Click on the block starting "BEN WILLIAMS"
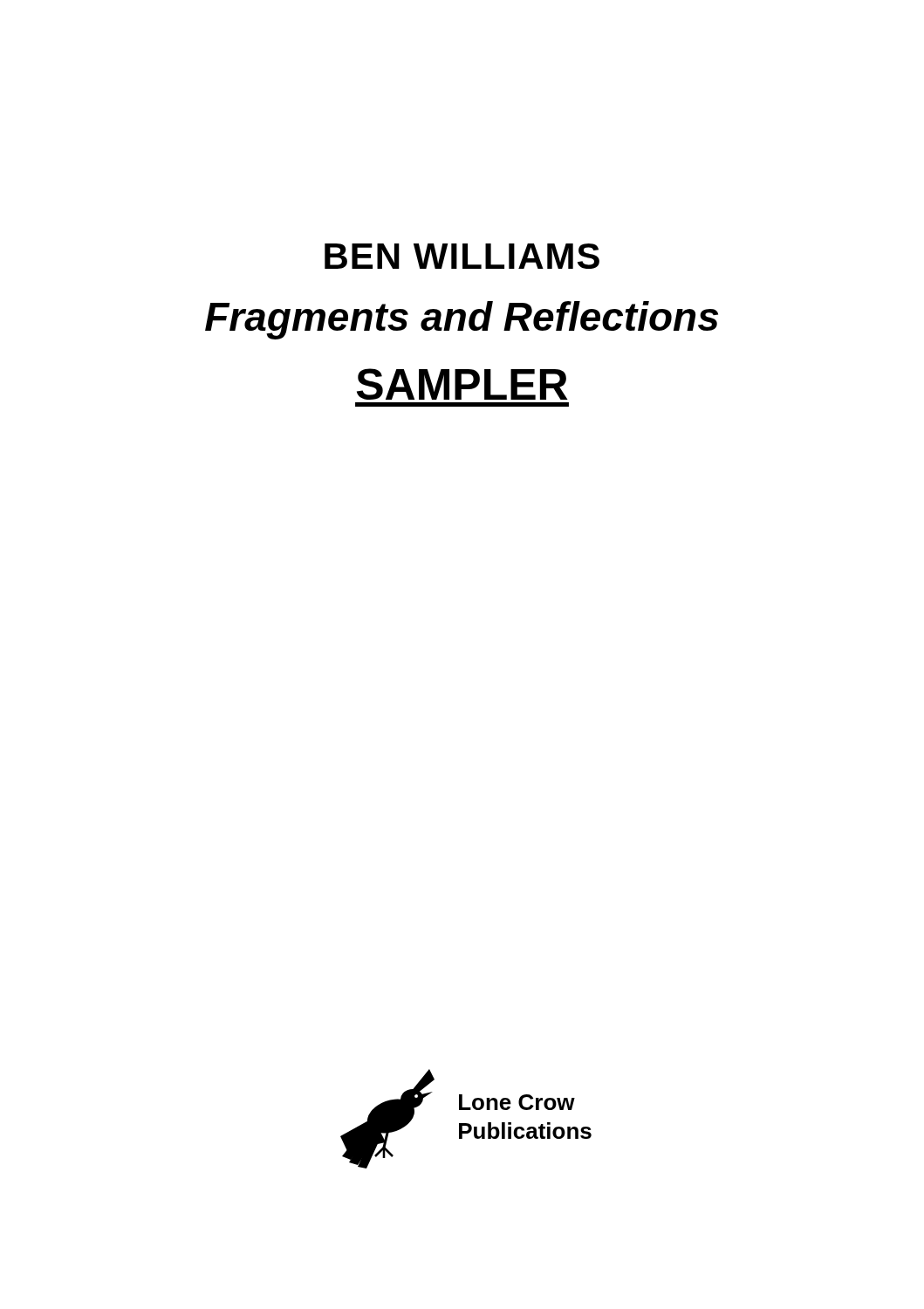The height and width of the screenshot is (1309, 924). [x=462, y=257]
